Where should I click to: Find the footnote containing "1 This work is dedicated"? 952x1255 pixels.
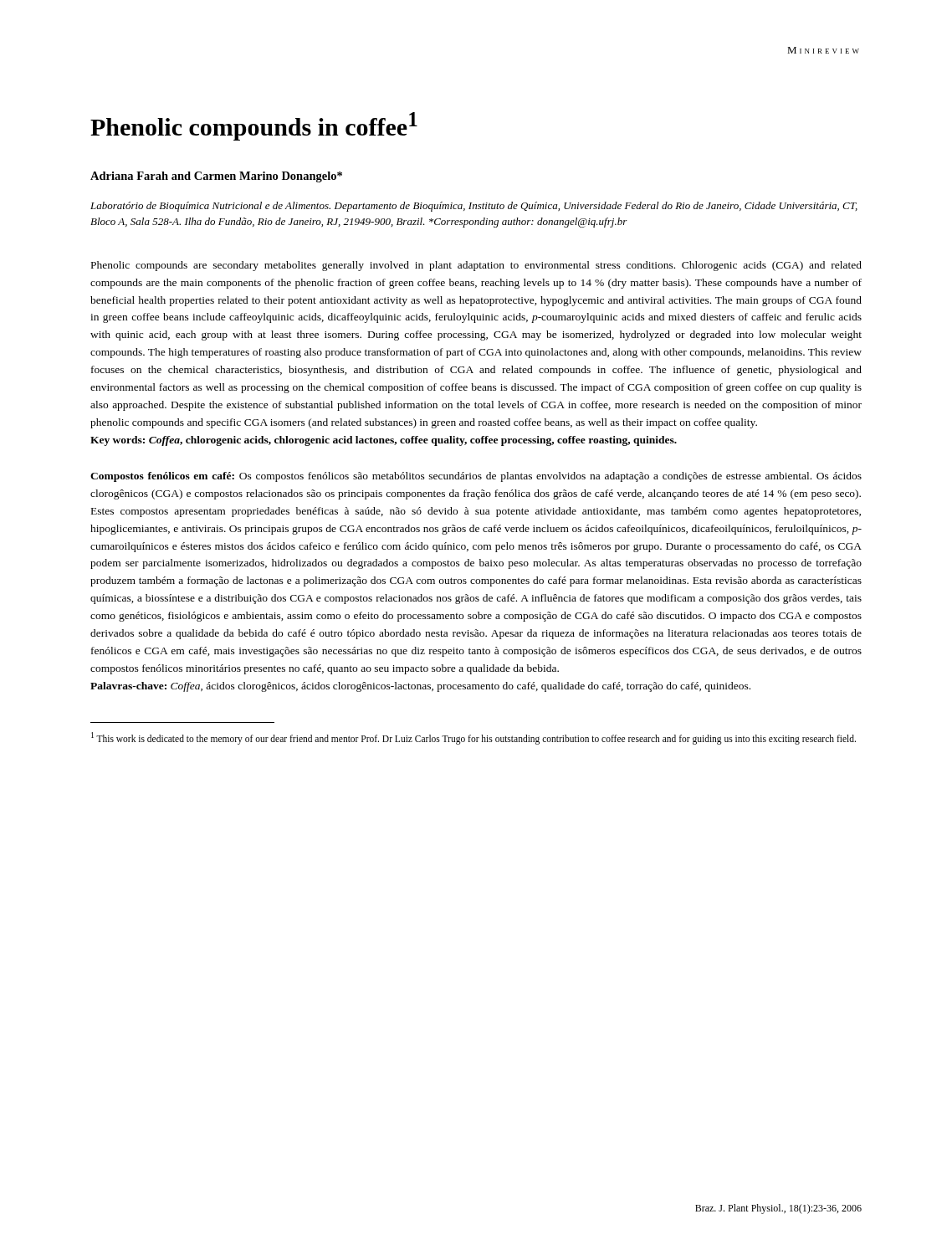click(x=473, y=737)
